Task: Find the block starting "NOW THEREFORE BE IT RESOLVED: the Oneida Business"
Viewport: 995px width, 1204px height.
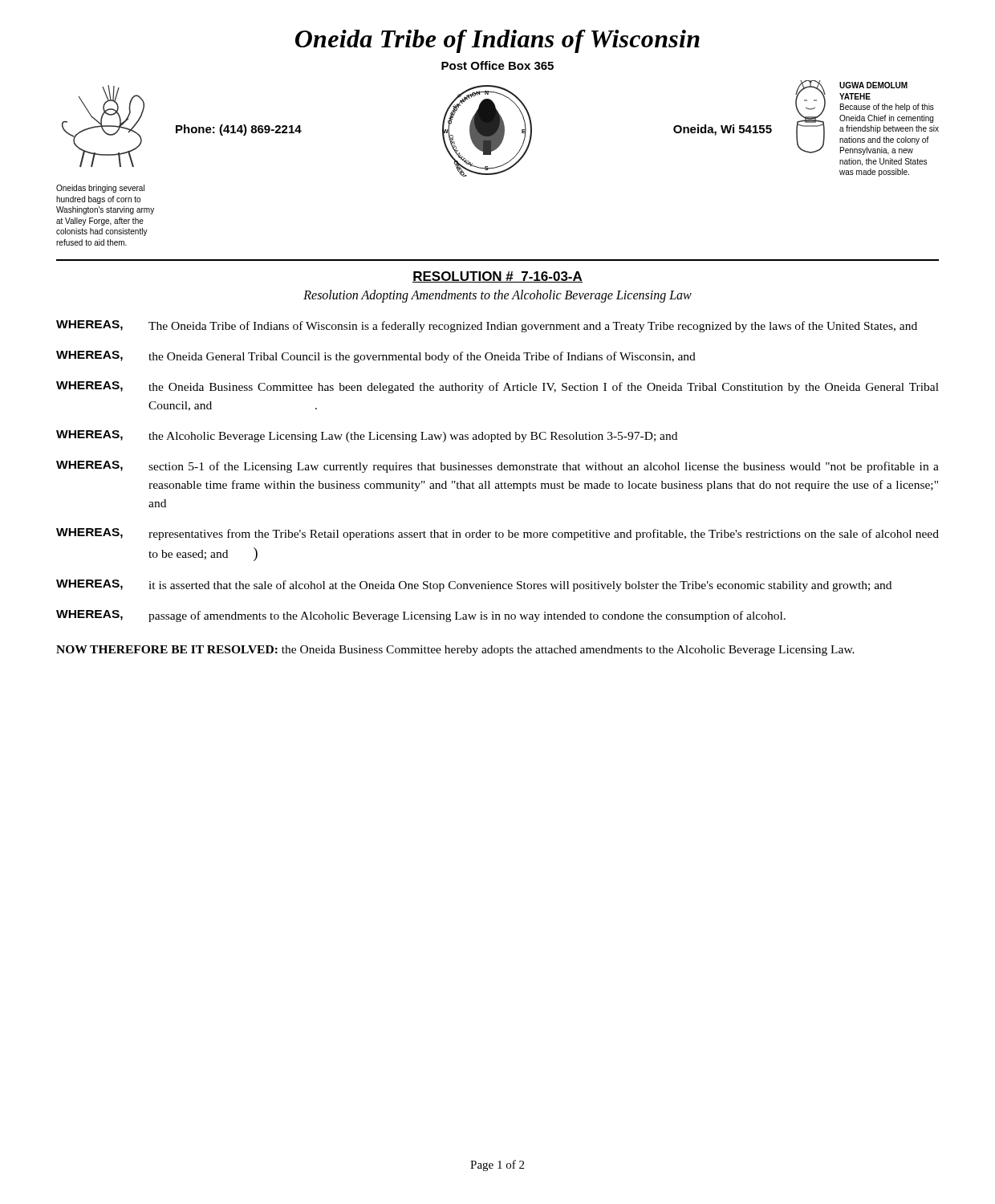Action: [456, 649]
